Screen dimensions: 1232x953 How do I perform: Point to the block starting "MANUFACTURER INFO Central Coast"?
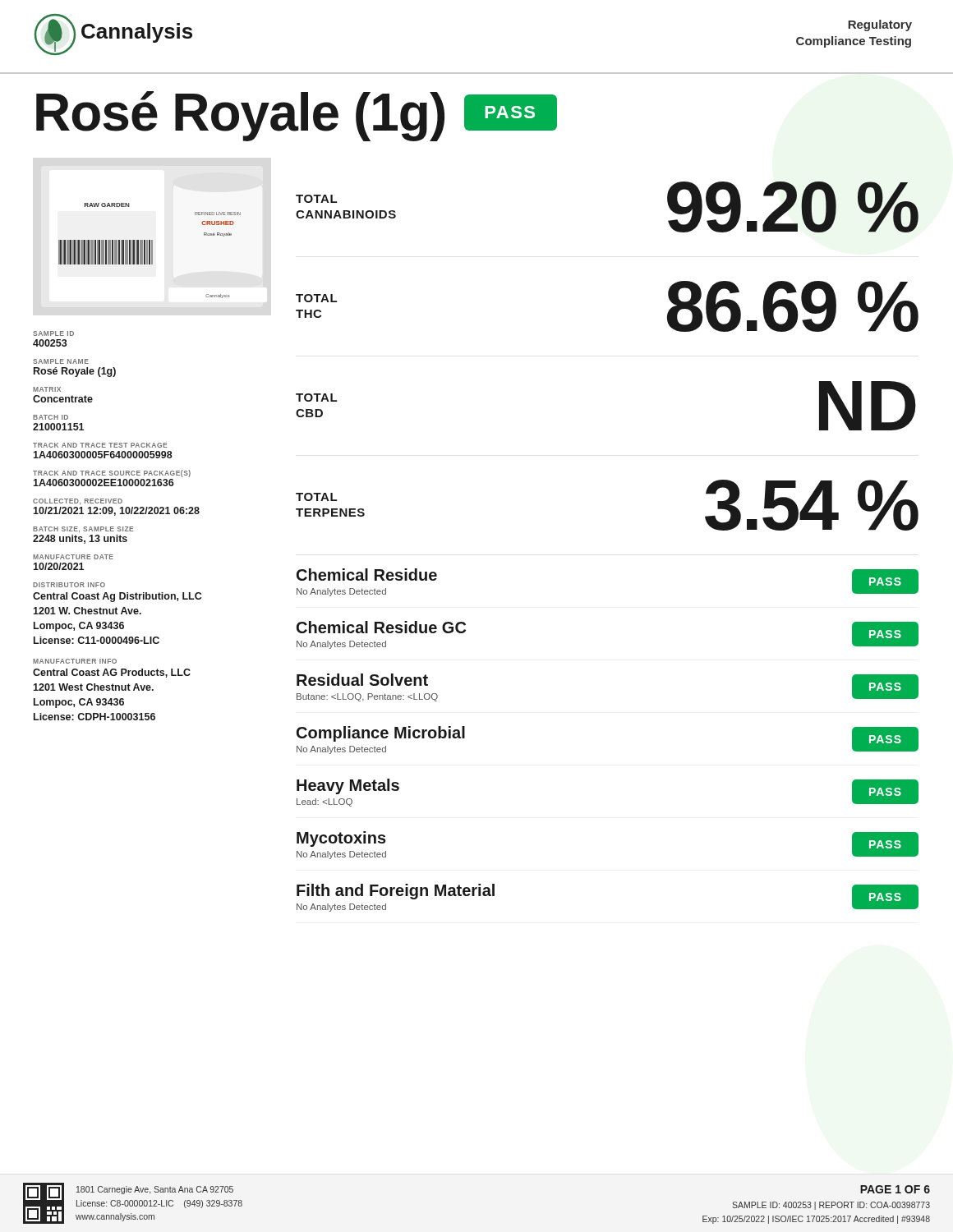pyautogui.click(x=152, y=691)
